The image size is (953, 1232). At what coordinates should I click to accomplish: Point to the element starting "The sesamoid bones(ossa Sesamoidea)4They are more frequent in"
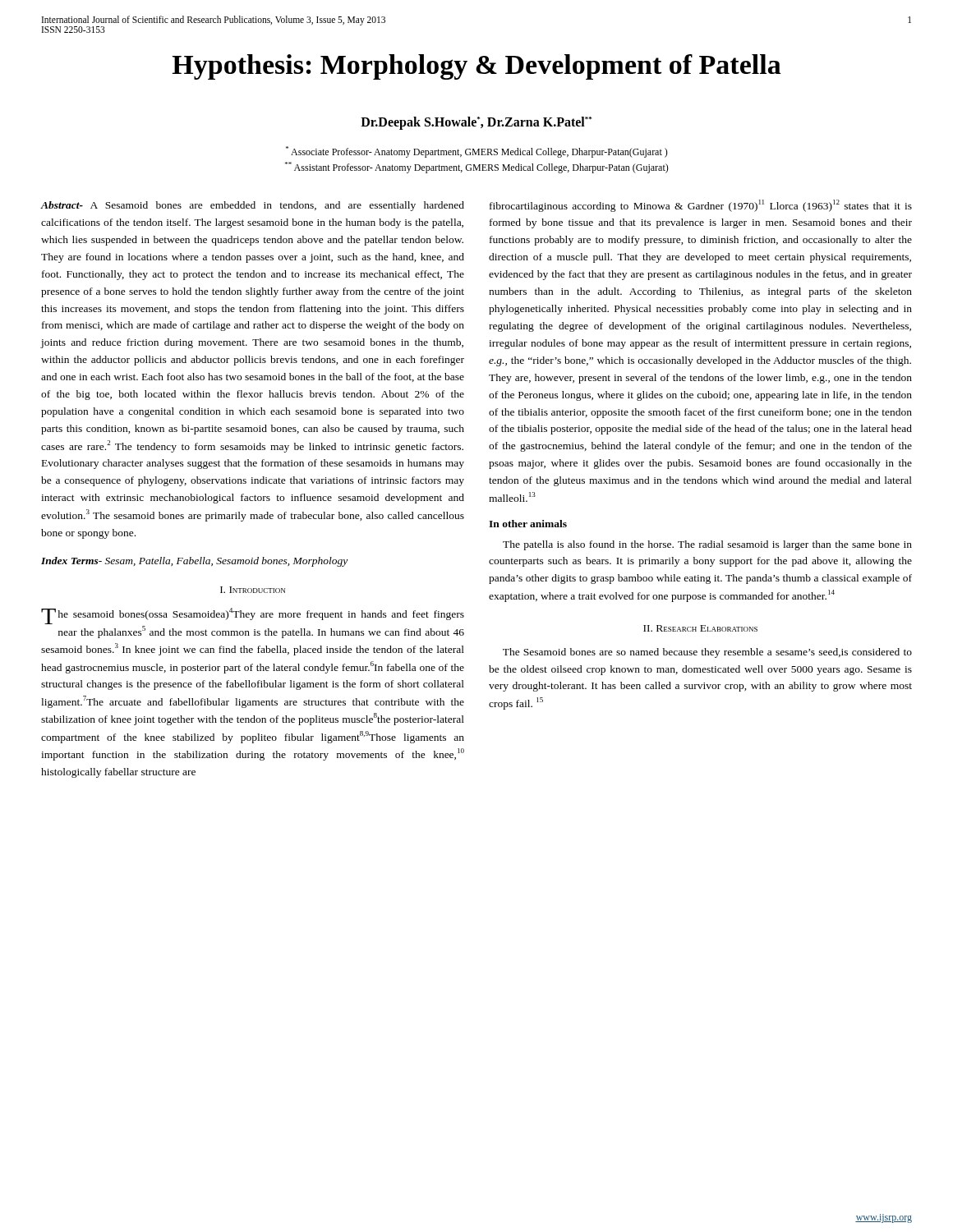pyautogui.click(x=253, y=692)
